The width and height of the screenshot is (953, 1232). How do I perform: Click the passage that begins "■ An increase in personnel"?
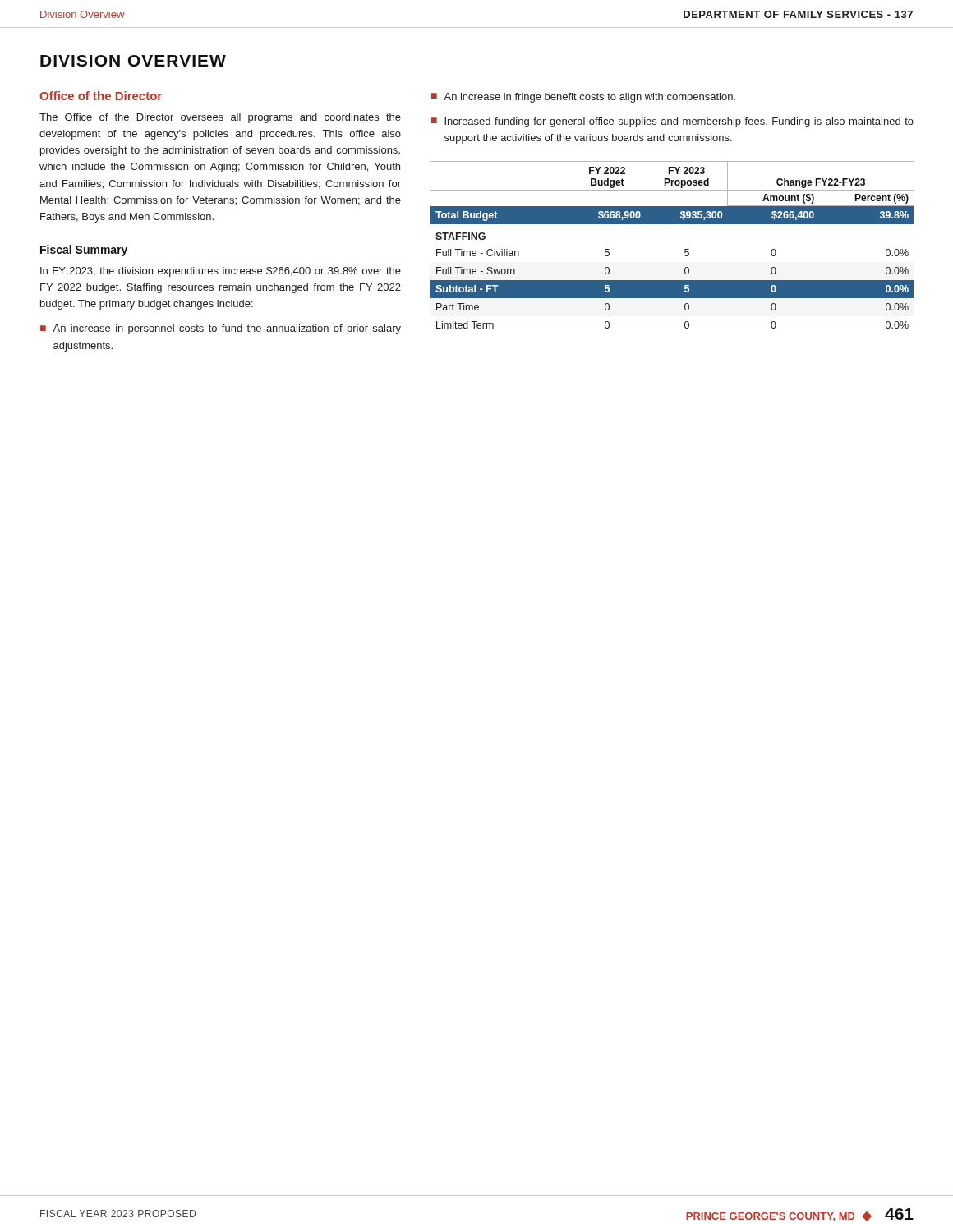(220, 337)
